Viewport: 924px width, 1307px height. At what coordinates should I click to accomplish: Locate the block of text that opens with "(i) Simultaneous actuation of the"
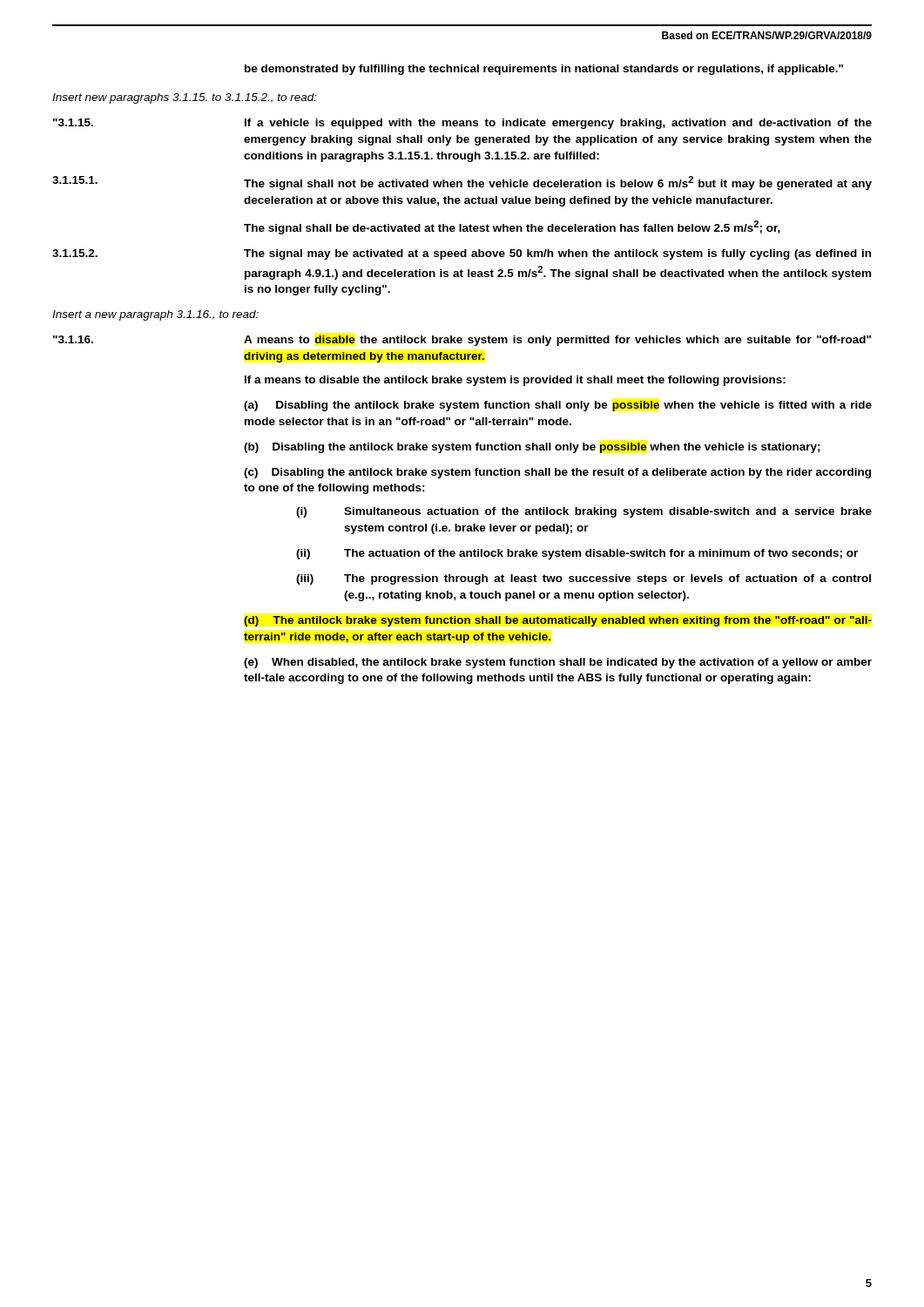584,520
